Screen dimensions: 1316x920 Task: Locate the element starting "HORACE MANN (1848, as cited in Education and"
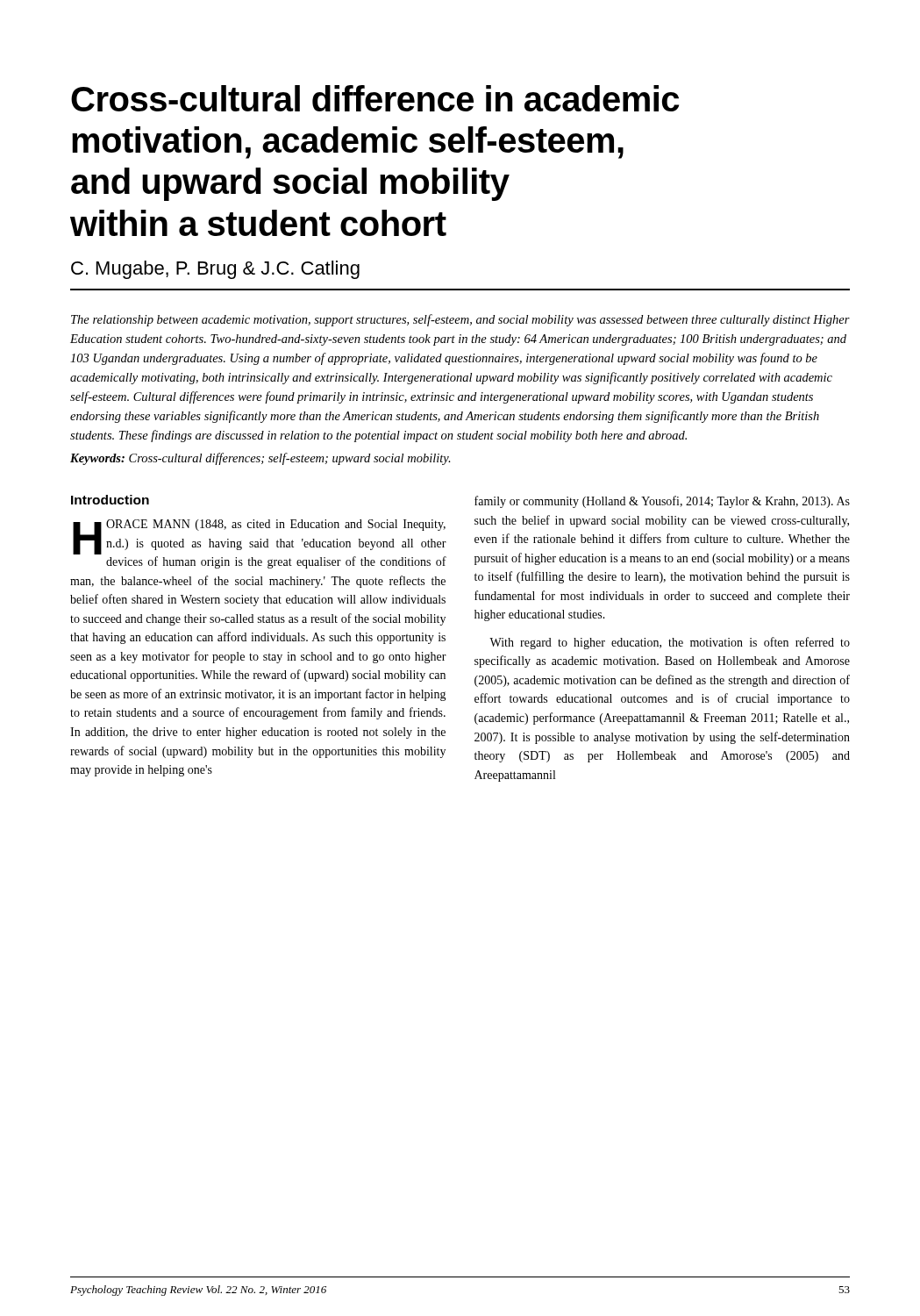point(258,646)
